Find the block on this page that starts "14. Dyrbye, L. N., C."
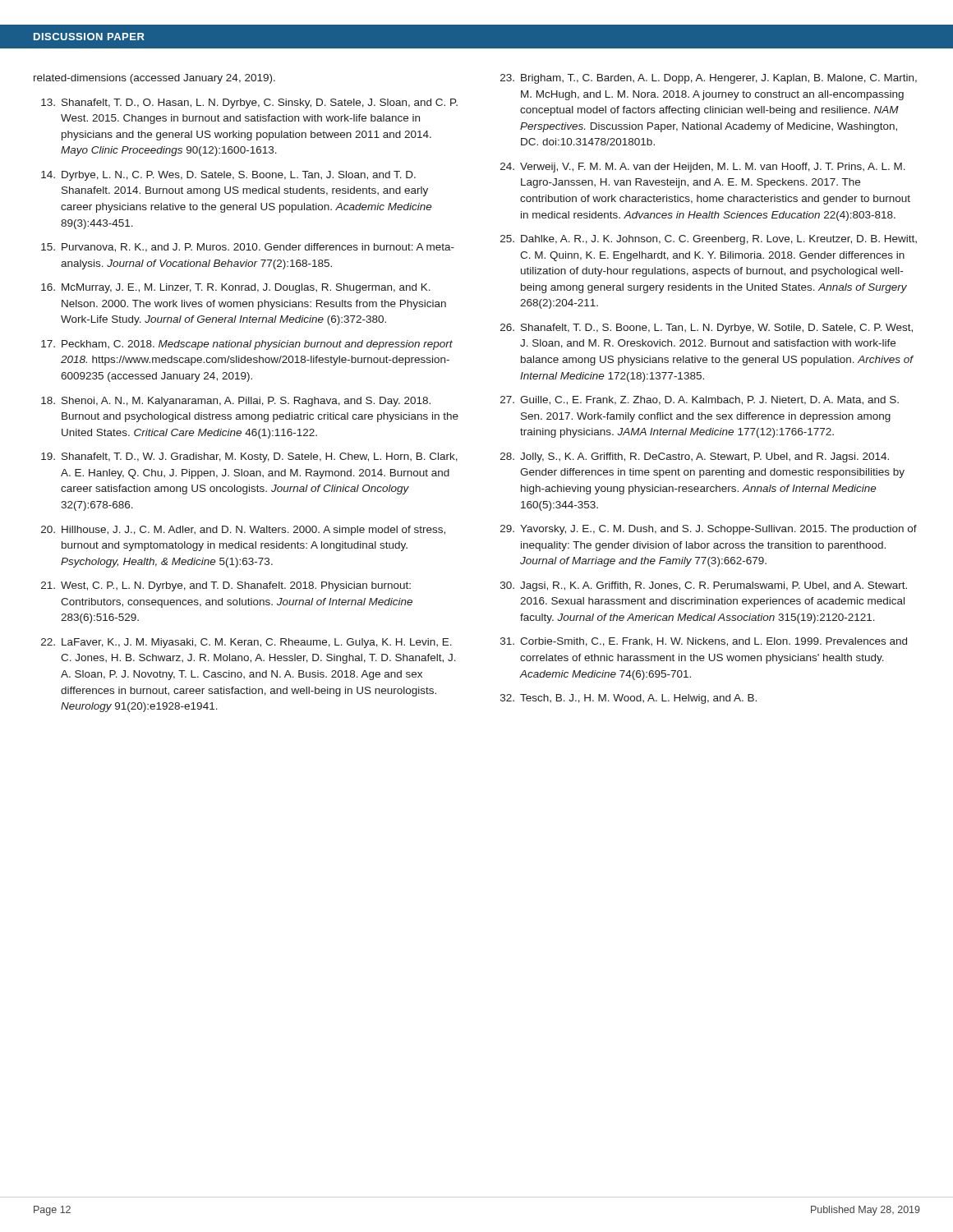 tap(247, 199)
